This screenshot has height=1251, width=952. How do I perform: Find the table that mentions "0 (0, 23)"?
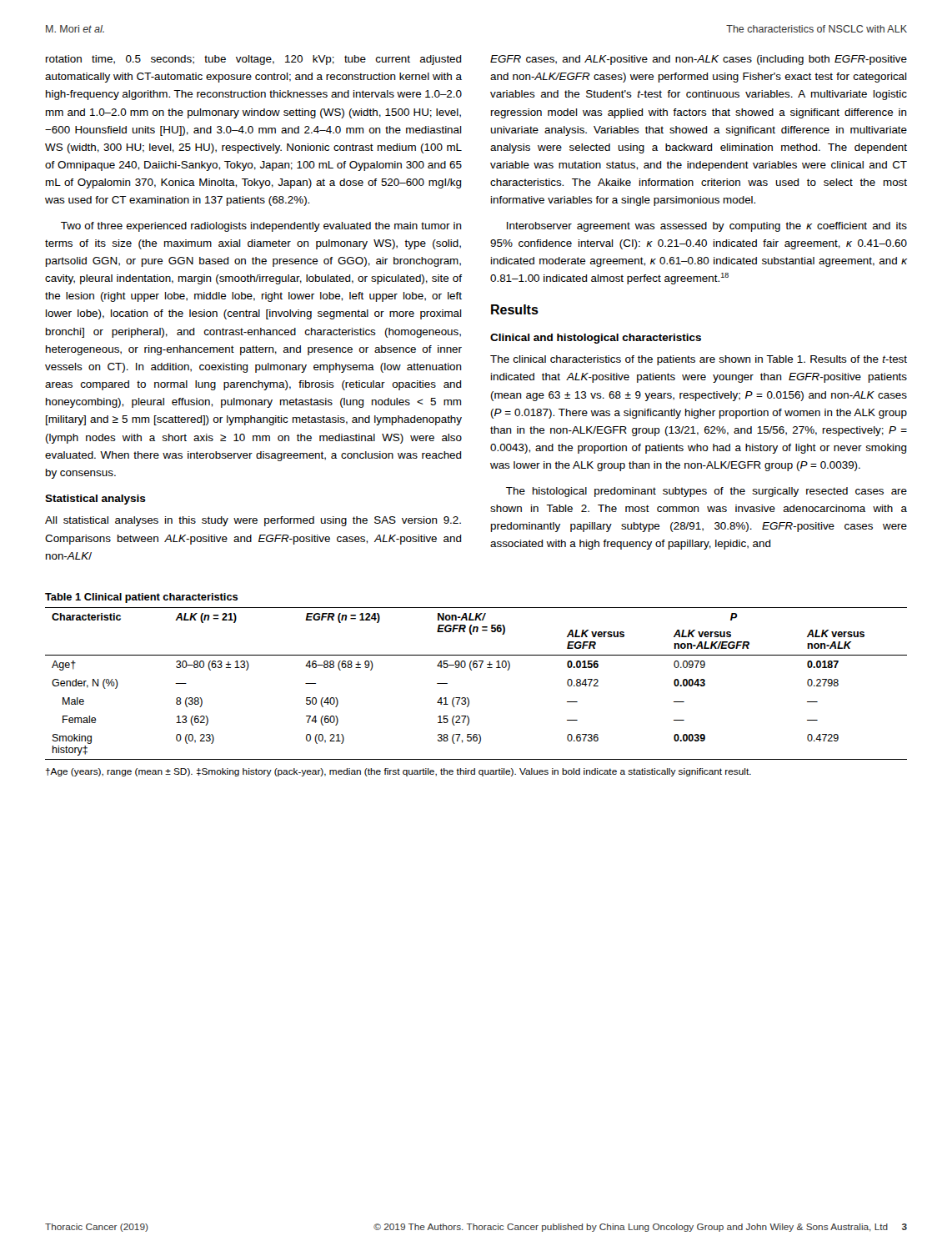pyautogui.click(x=476, y=683)
